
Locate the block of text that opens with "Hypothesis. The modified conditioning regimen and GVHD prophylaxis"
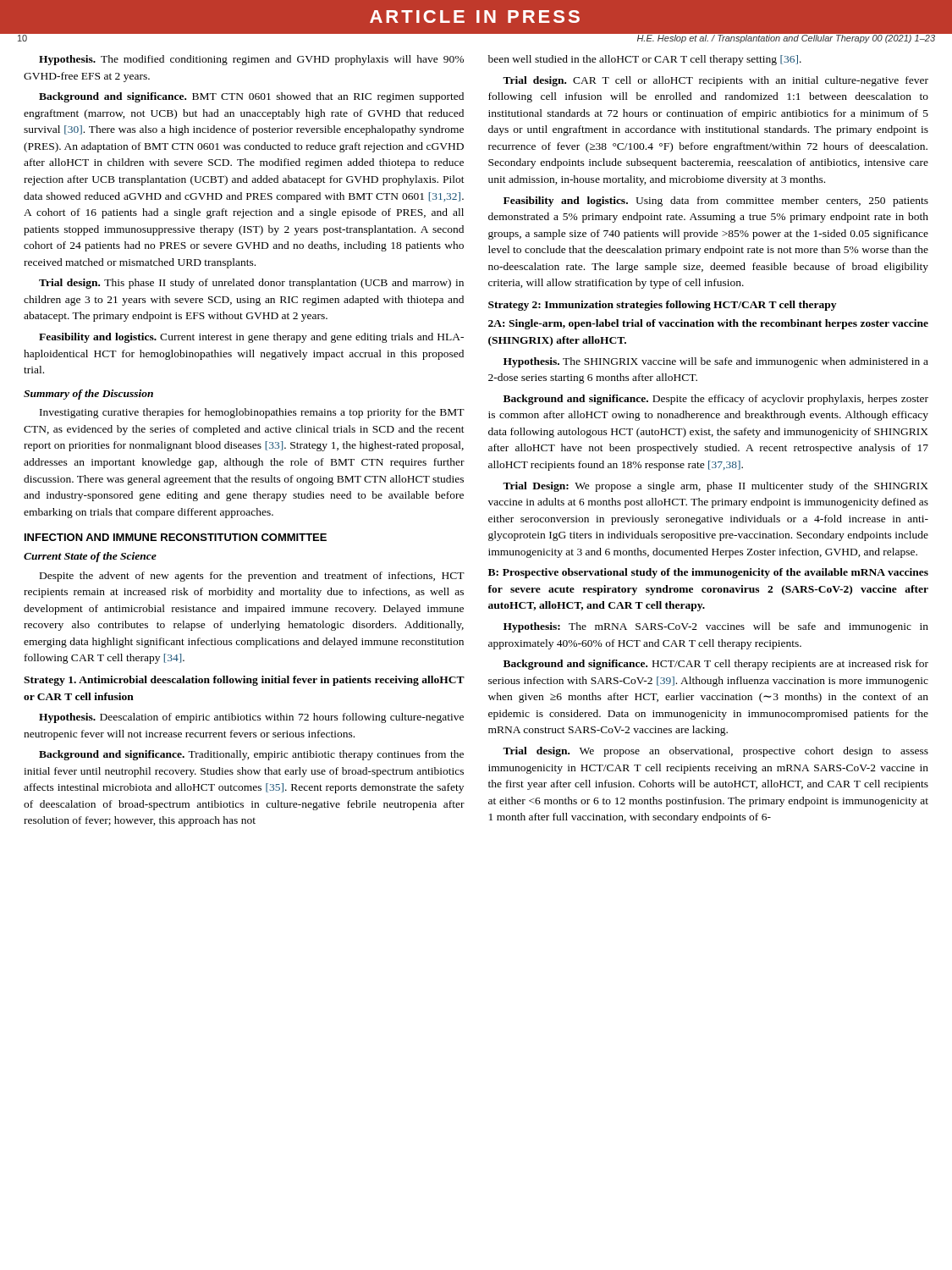pyautogui.click(x=244, y=67)
